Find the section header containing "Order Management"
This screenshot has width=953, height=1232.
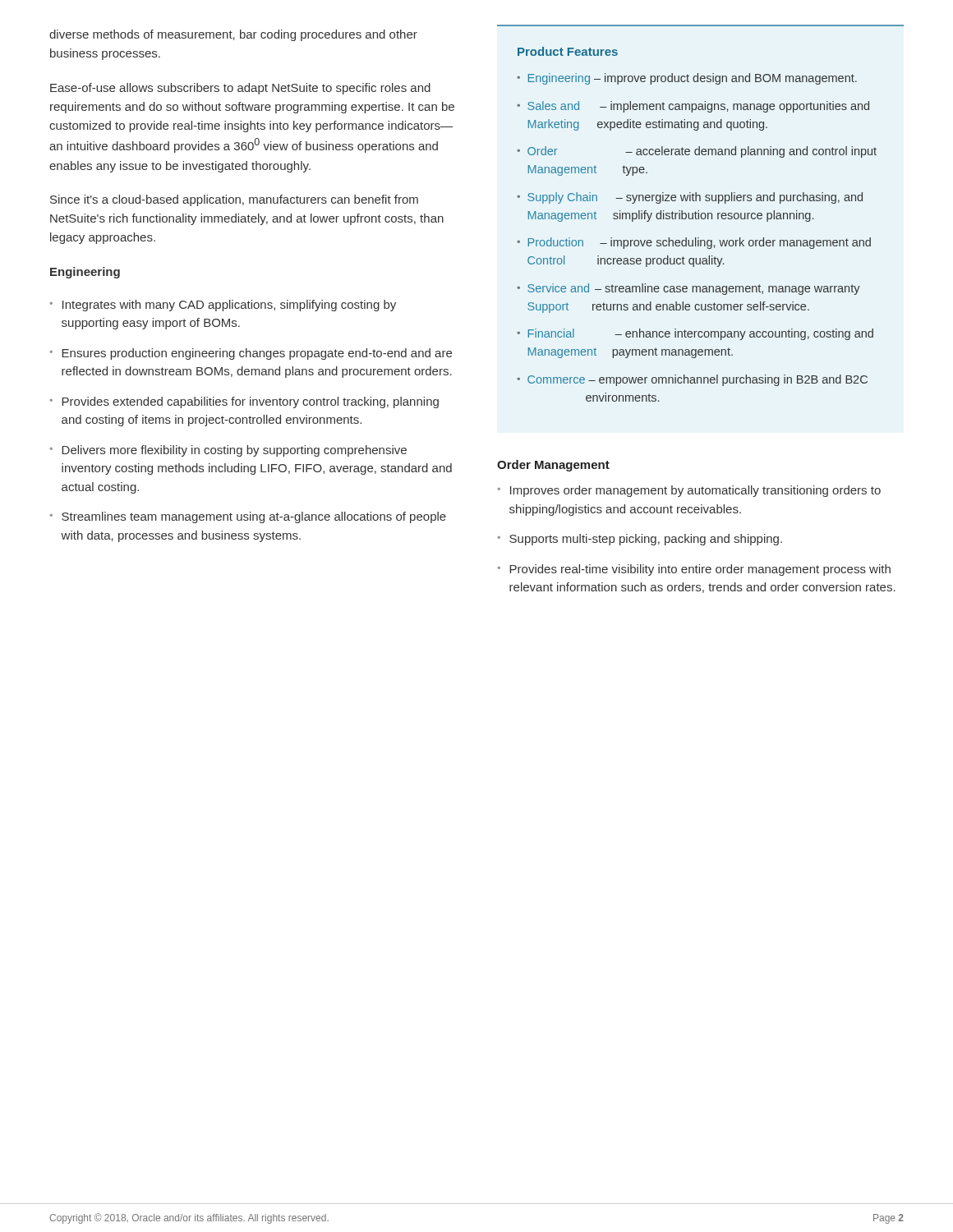coord(553,466)
